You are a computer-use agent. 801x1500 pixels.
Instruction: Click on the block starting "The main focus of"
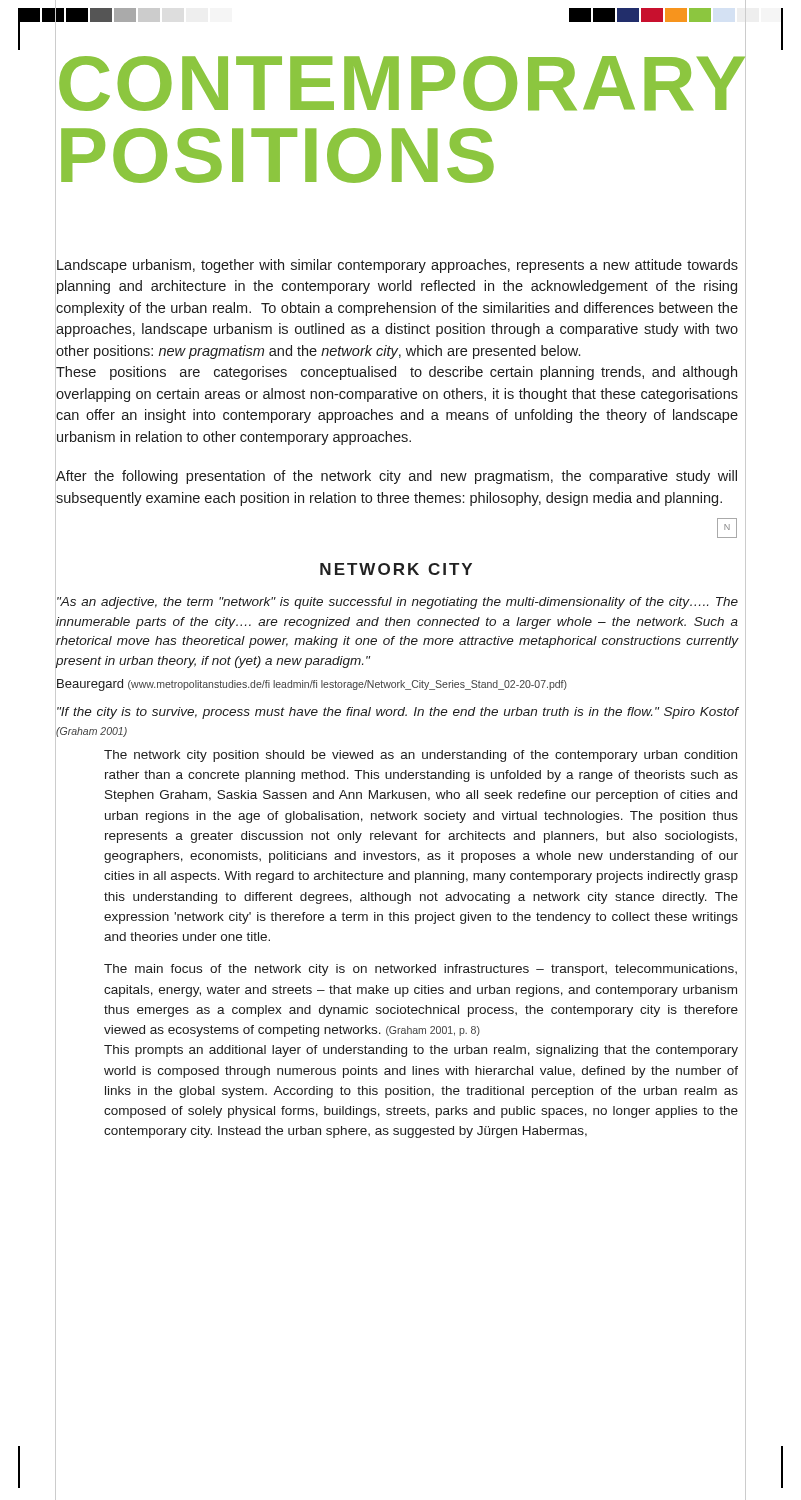[x=421, y=1050]
